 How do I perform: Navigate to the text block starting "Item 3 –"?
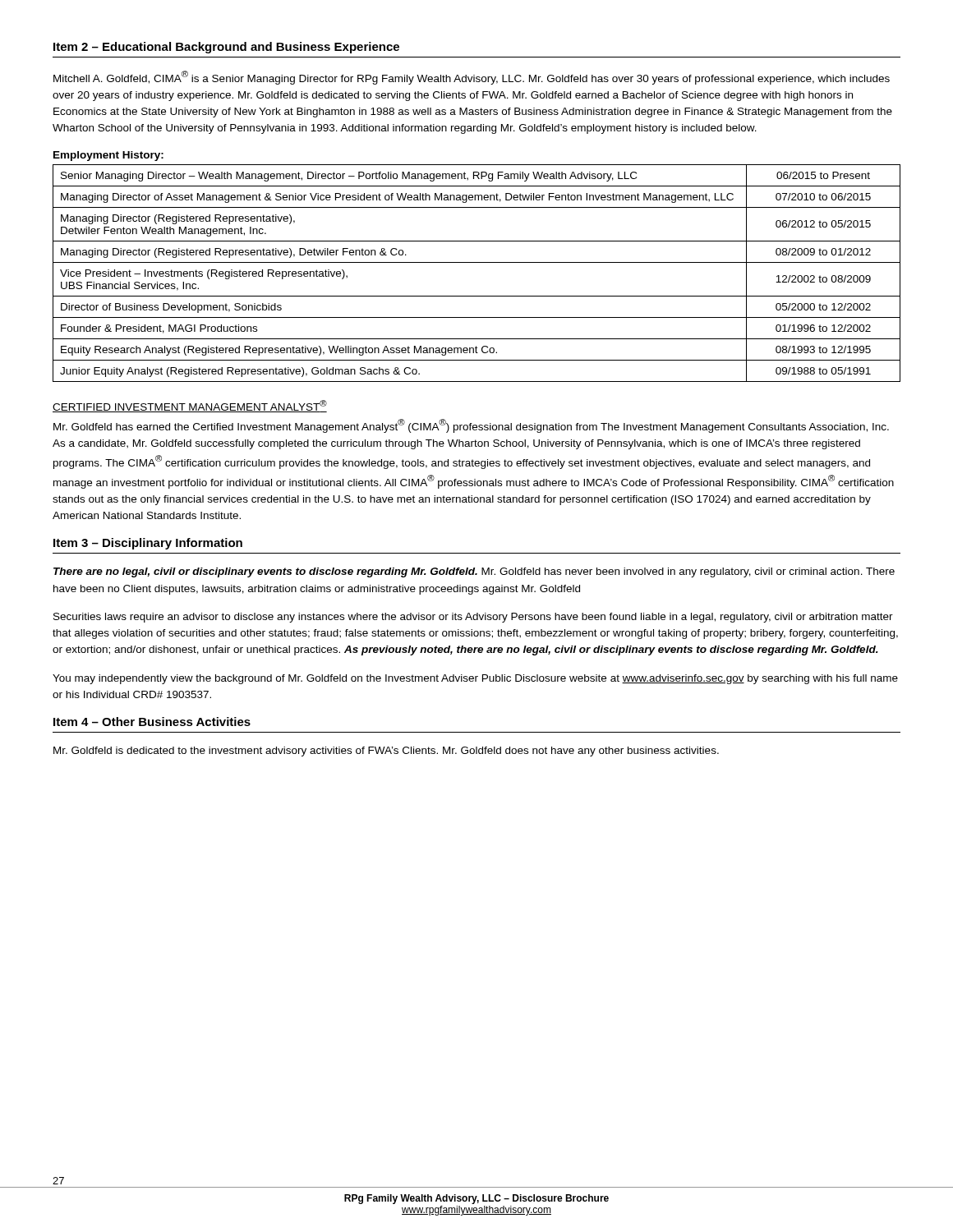point(476,545)
